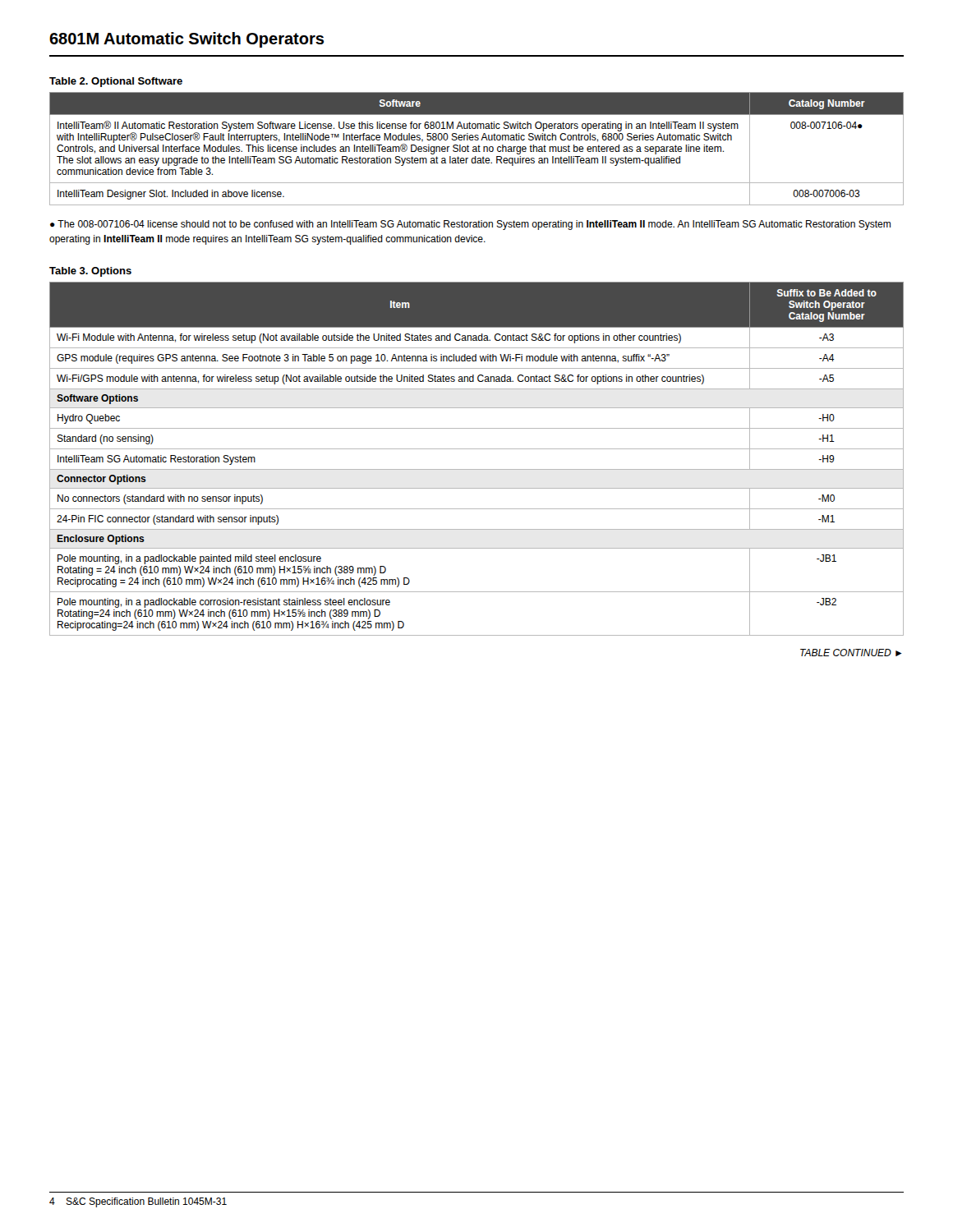953x1232 pixels.
Task: Locate the block of text that opens with "● The 008-007106-04 license should not"
Action: (470, 232)
